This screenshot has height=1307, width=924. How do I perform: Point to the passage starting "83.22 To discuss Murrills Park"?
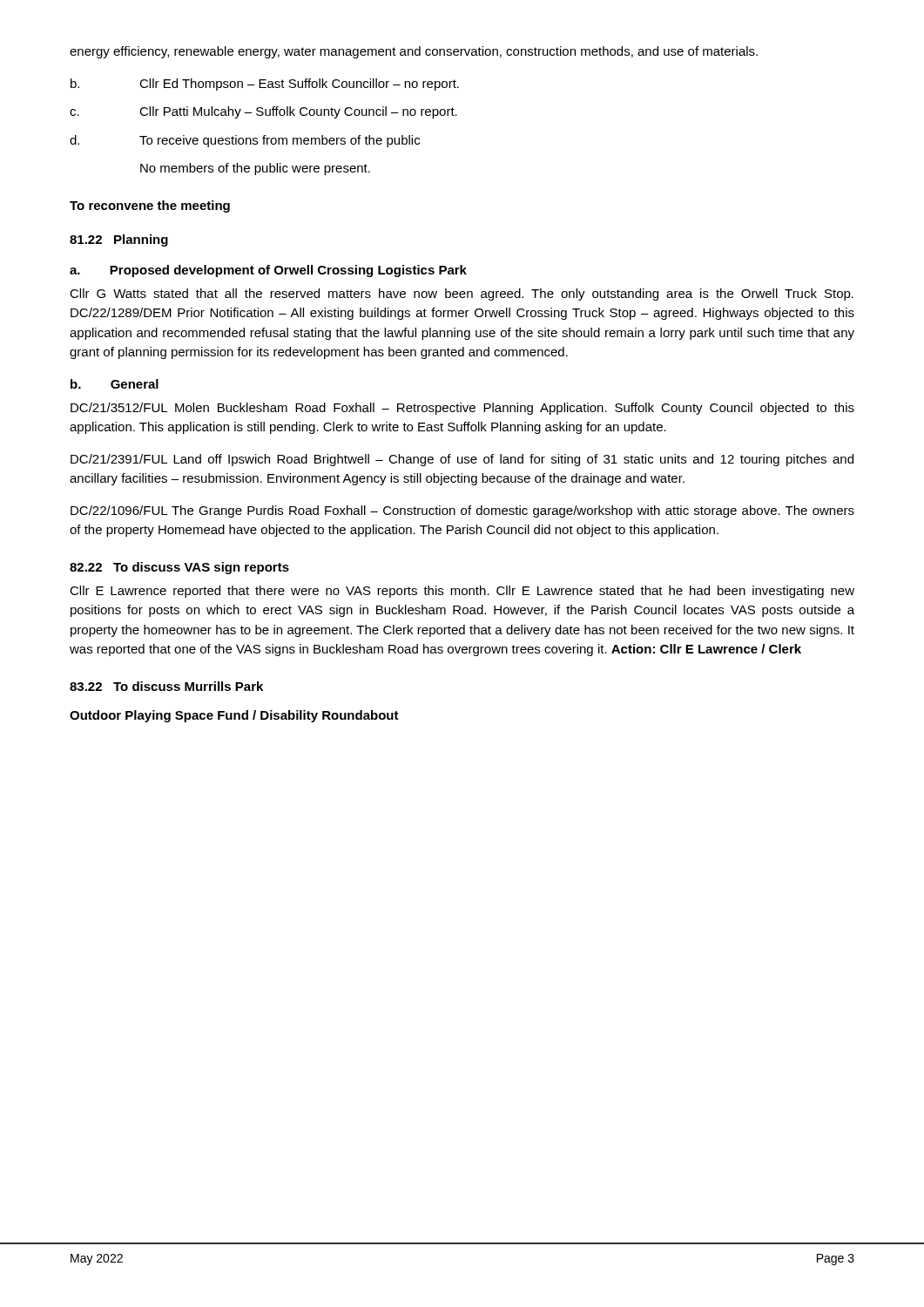coord(166,686)
